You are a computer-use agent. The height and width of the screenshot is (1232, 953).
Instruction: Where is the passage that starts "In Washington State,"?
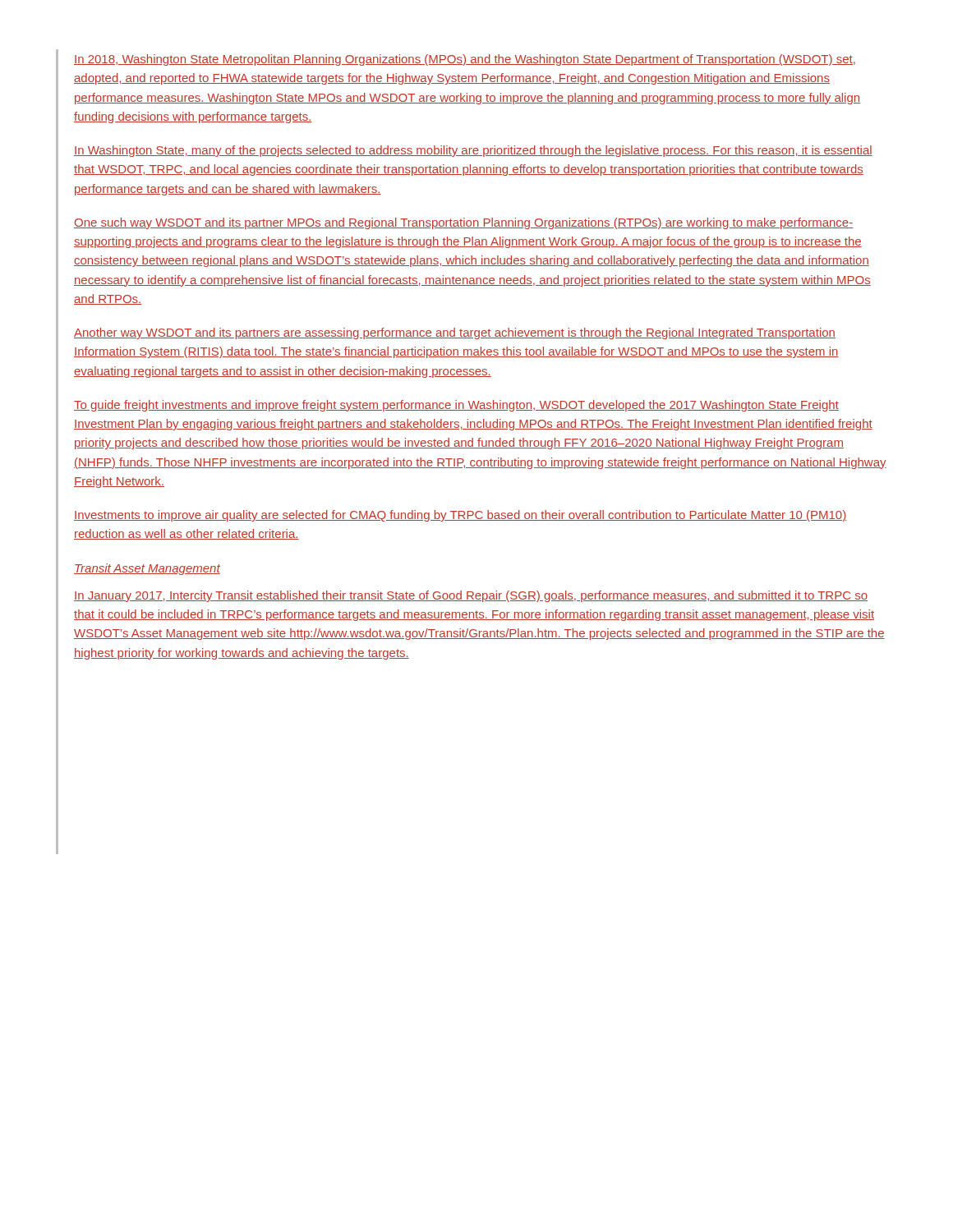tap(473, 169)
